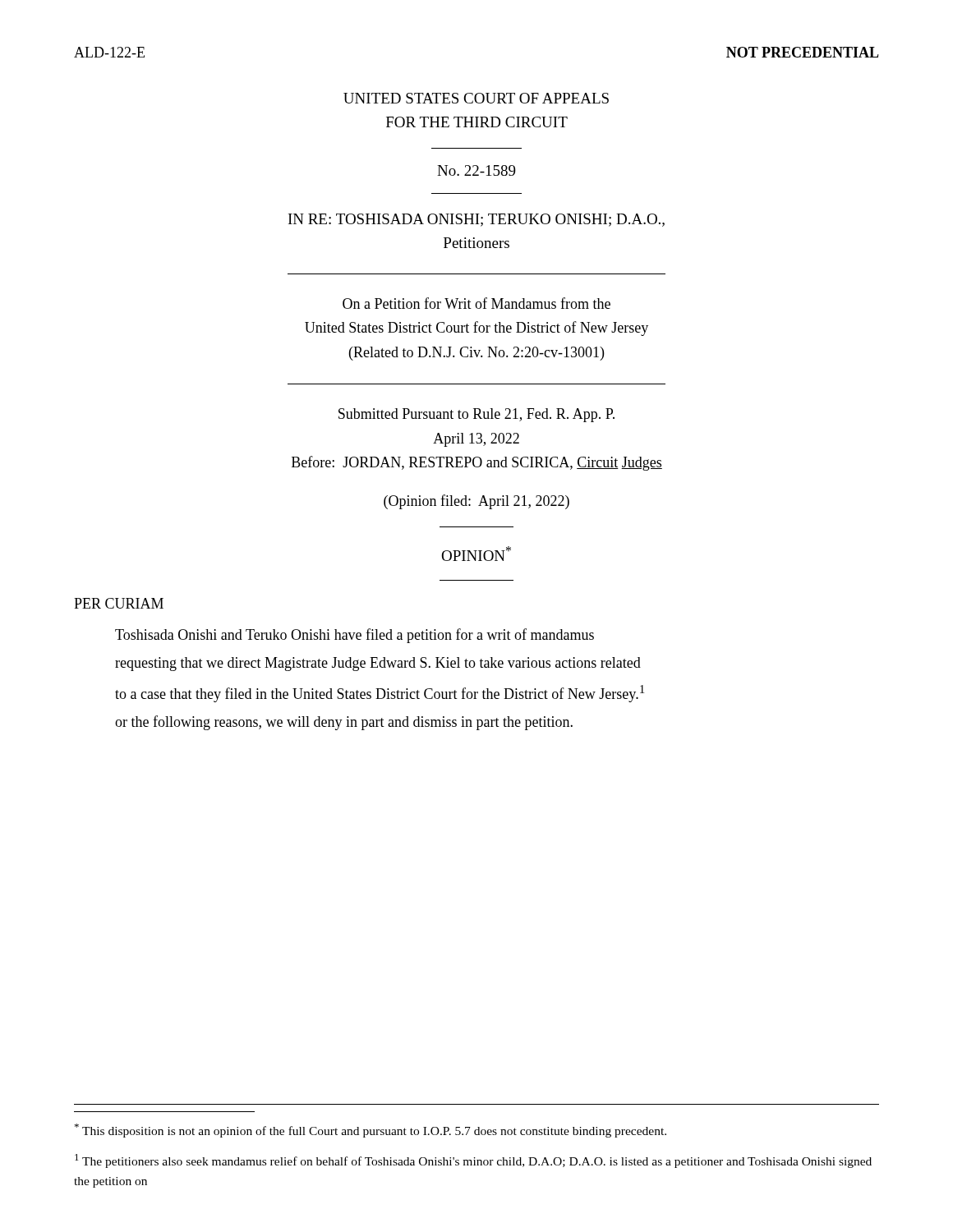
Task: Find the text block with the text "IN RE: TOSHISADA ONISHI; TERUKO ONISHI;"
Action: (x=476, y=231)
